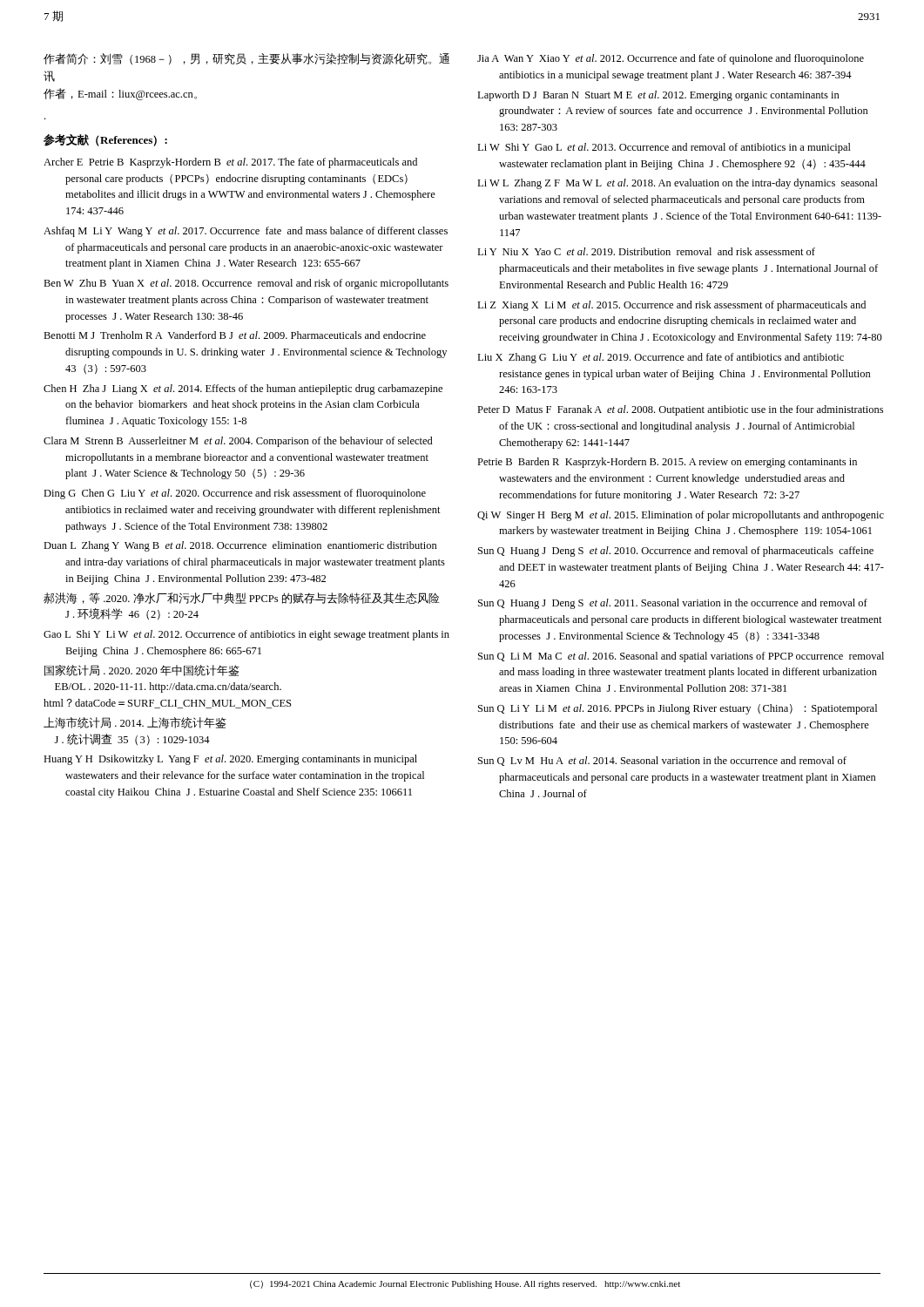Select the passage starting "Huang Y H Dsikowitzky L Yang F"
The image size is (924, 1307).
[234, 776]
